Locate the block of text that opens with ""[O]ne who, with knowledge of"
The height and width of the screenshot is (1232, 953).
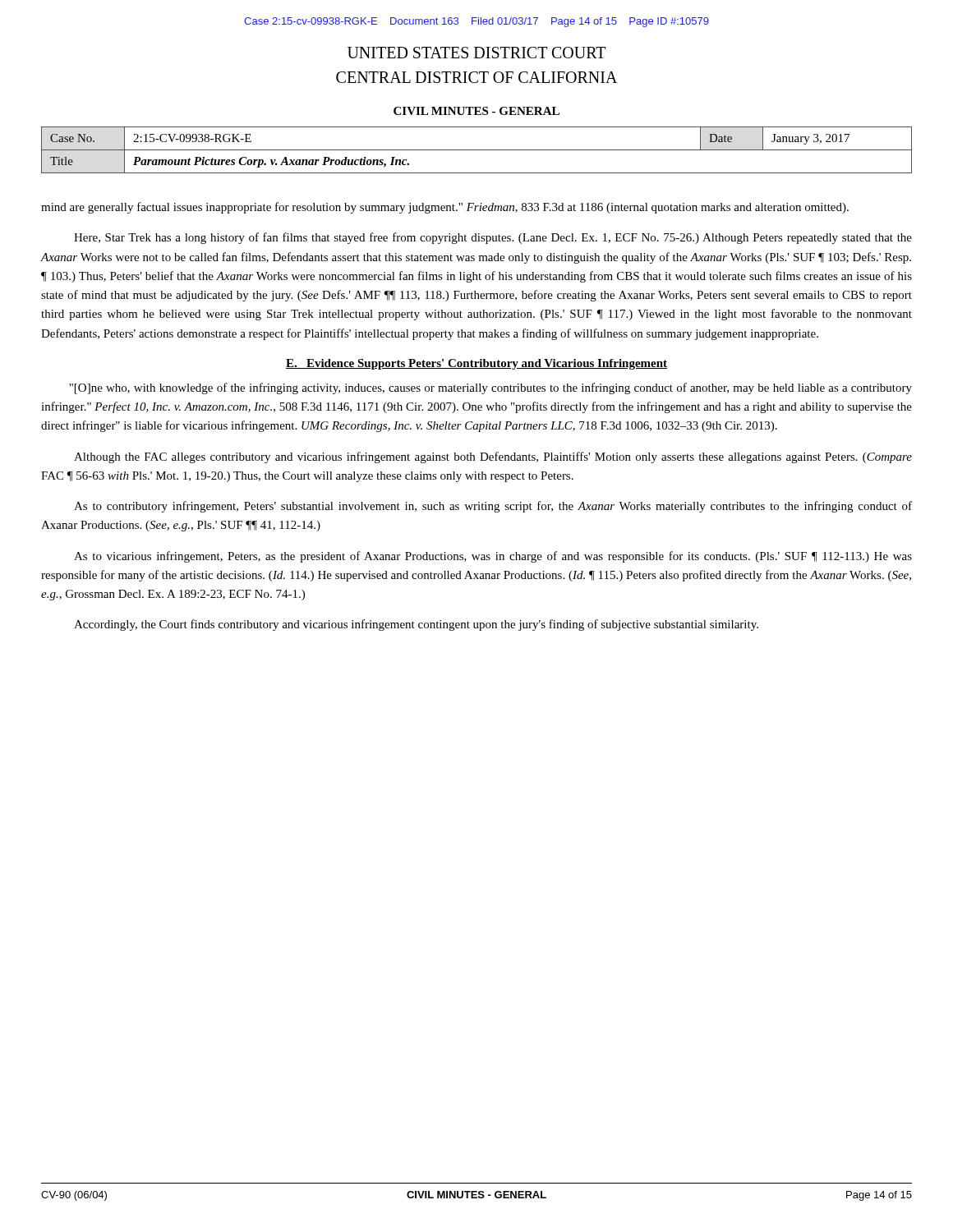coord(476,407)
